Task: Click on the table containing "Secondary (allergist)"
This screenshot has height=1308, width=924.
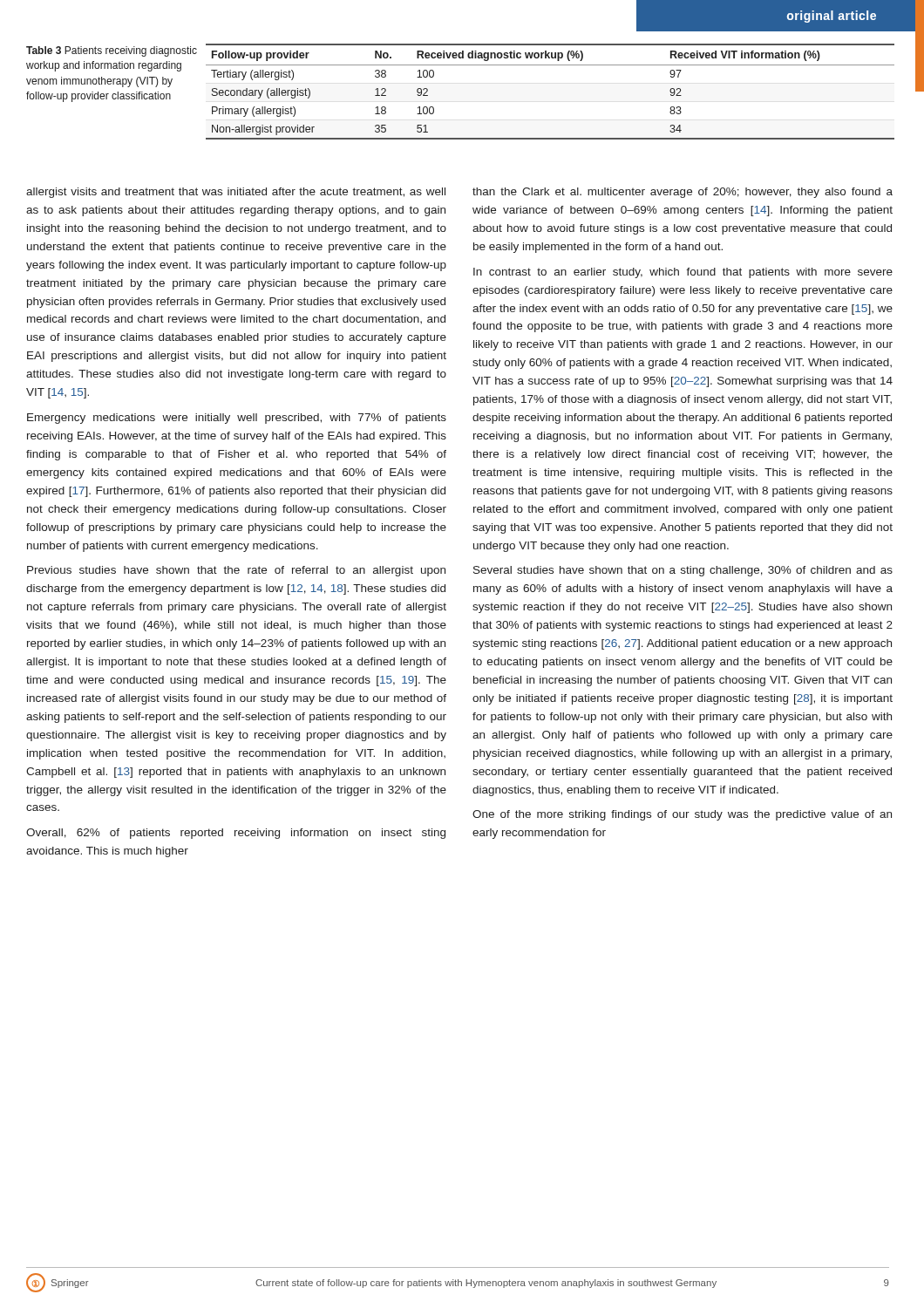Action: click(550, 92)
